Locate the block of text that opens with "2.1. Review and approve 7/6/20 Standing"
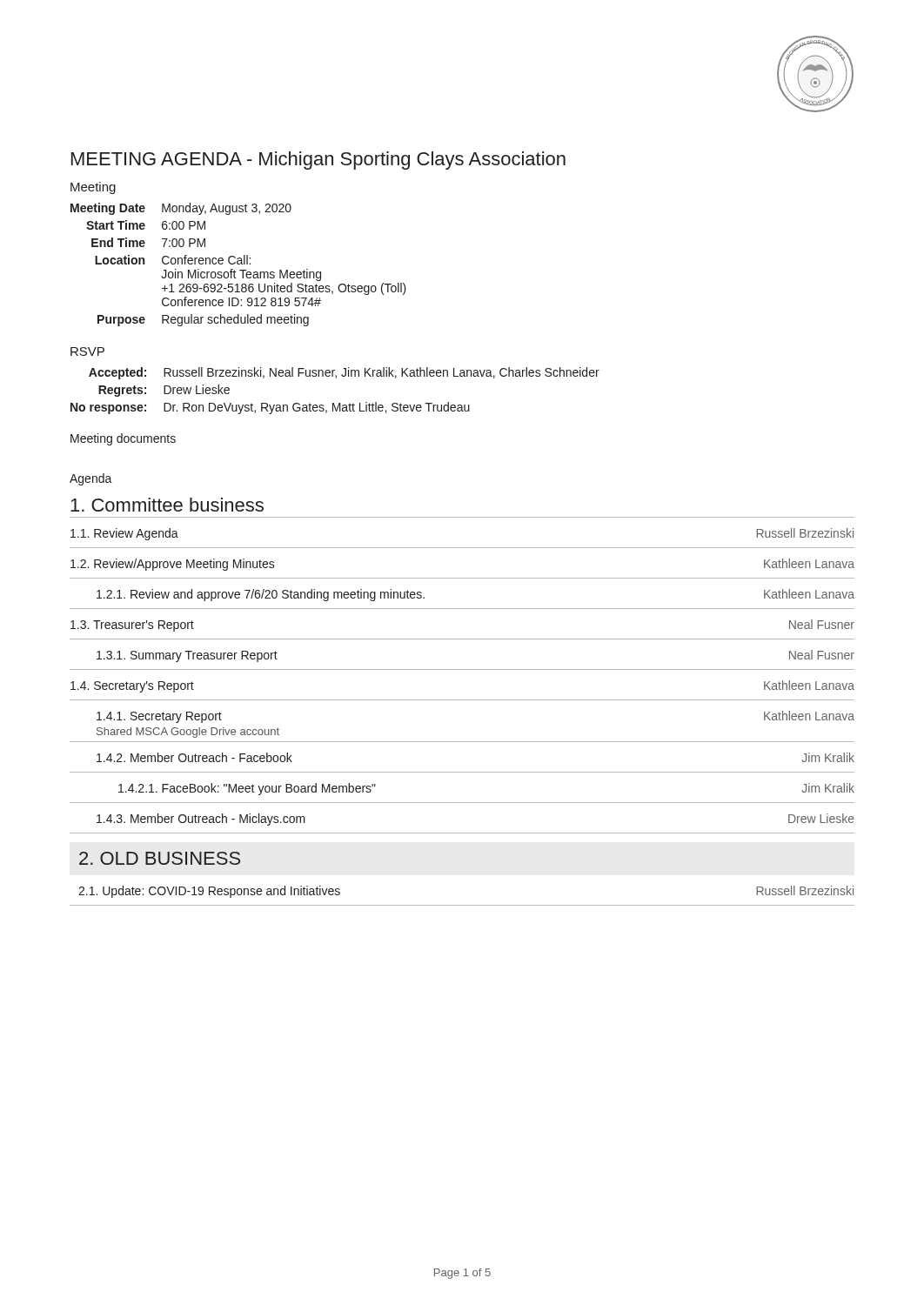 coord(267,596)
